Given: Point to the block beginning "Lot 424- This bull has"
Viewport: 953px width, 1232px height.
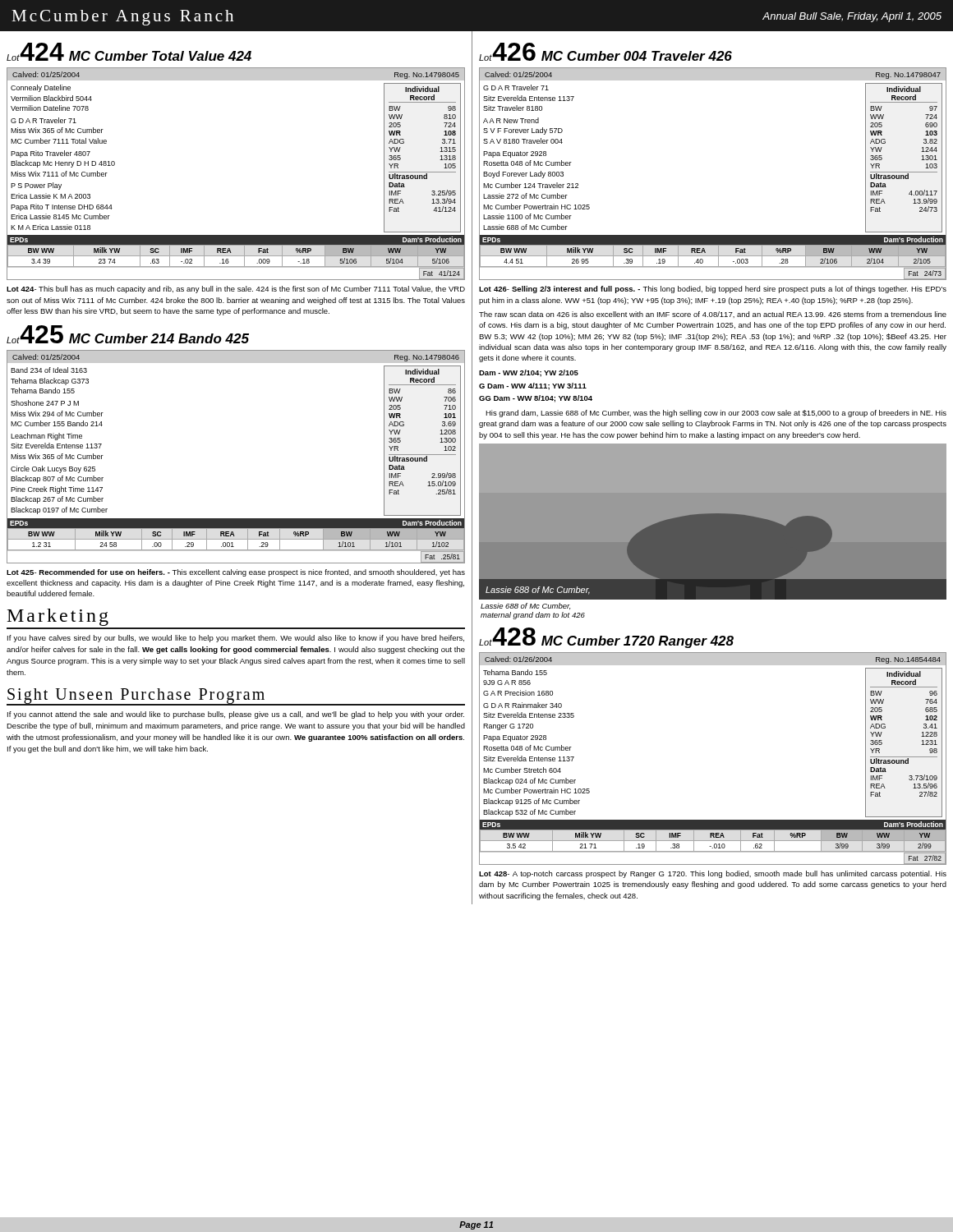Looking at the screenshot, I should pyautogui.click(x=236, y=300).
